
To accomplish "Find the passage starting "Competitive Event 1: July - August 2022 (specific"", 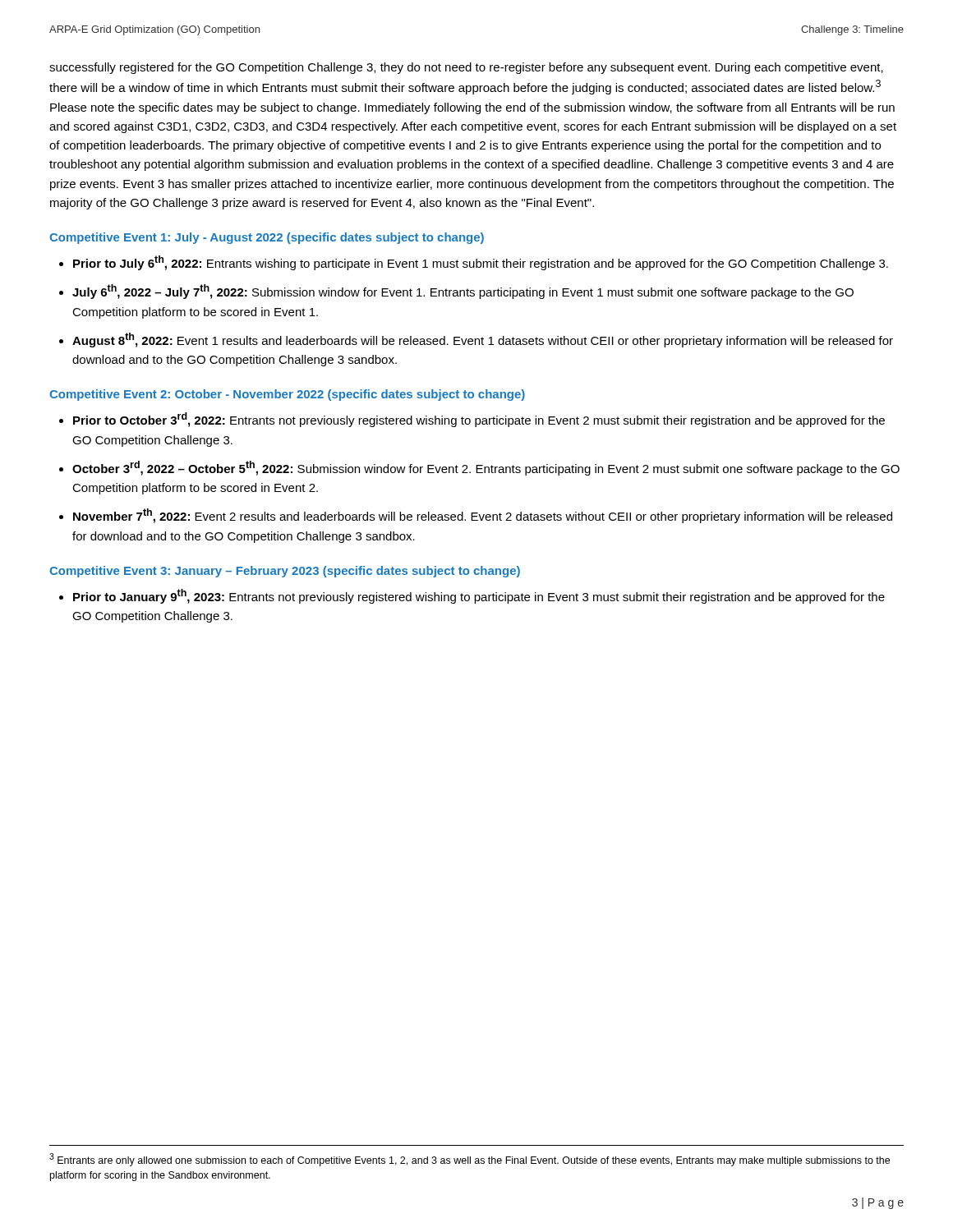I will pos(267,237).
